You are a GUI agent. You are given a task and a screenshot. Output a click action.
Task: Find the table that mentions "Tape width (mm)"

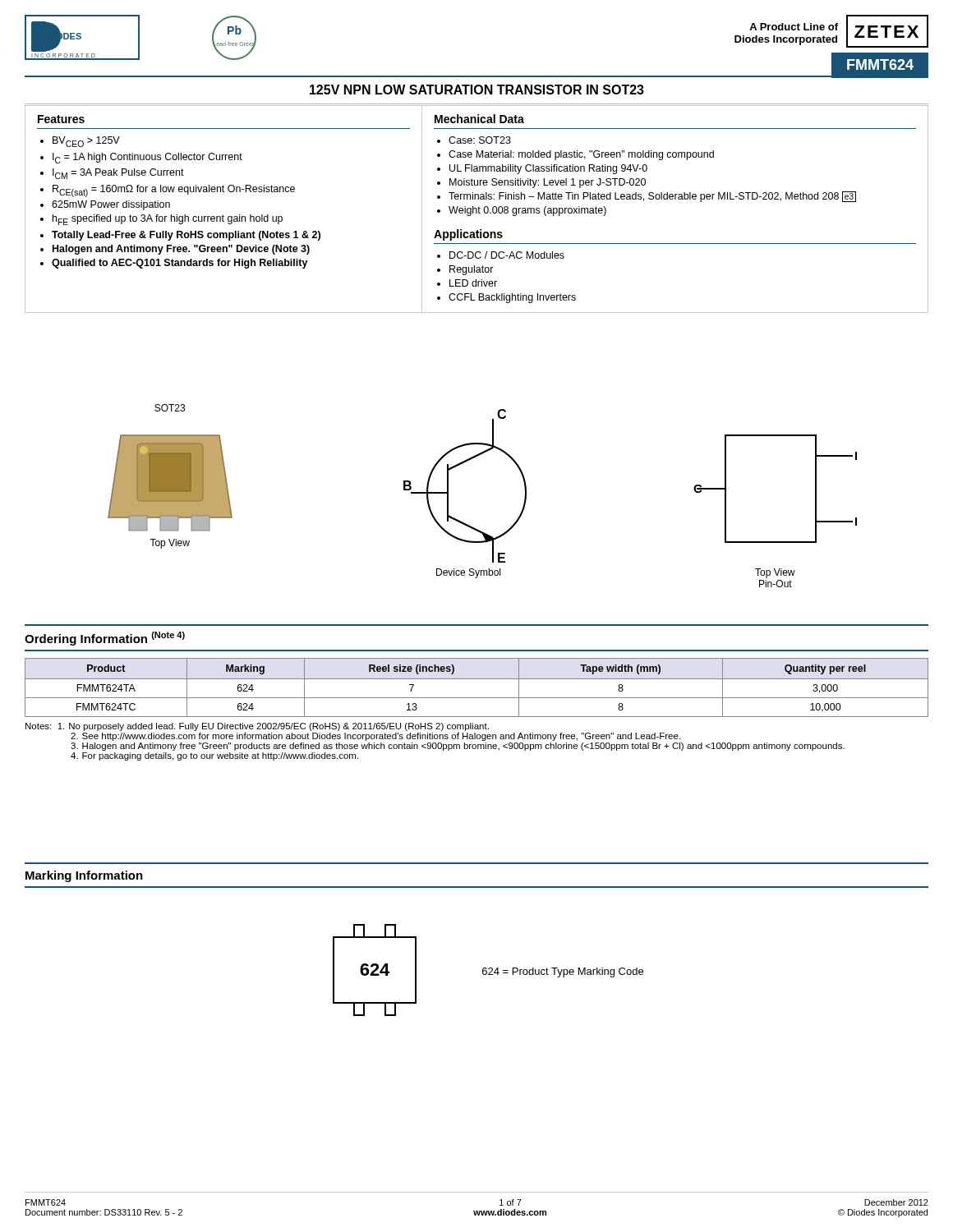476,671
